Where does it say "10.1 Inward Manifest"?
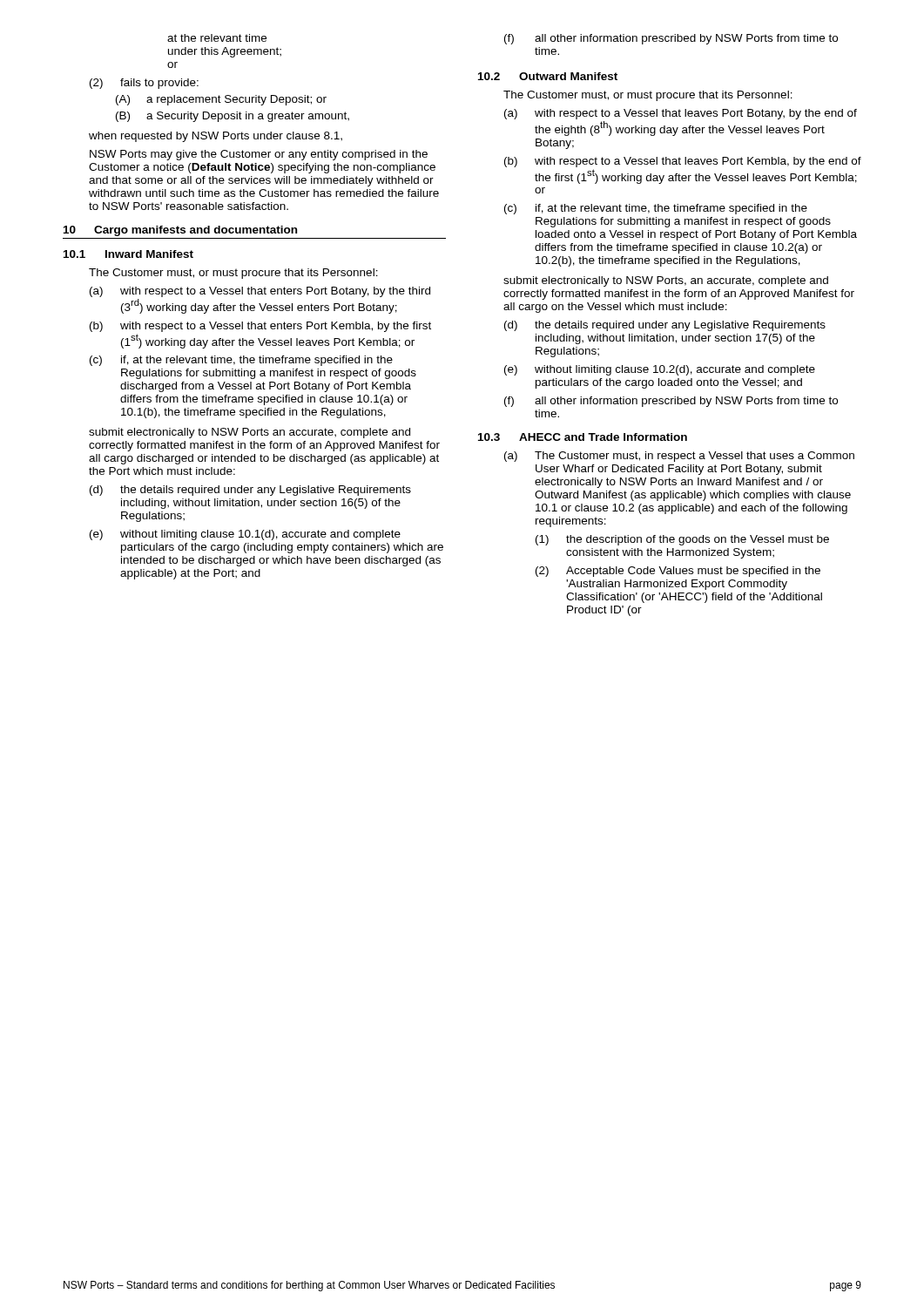The width and height of the screenshot is (924, 1307). [128, 254]
